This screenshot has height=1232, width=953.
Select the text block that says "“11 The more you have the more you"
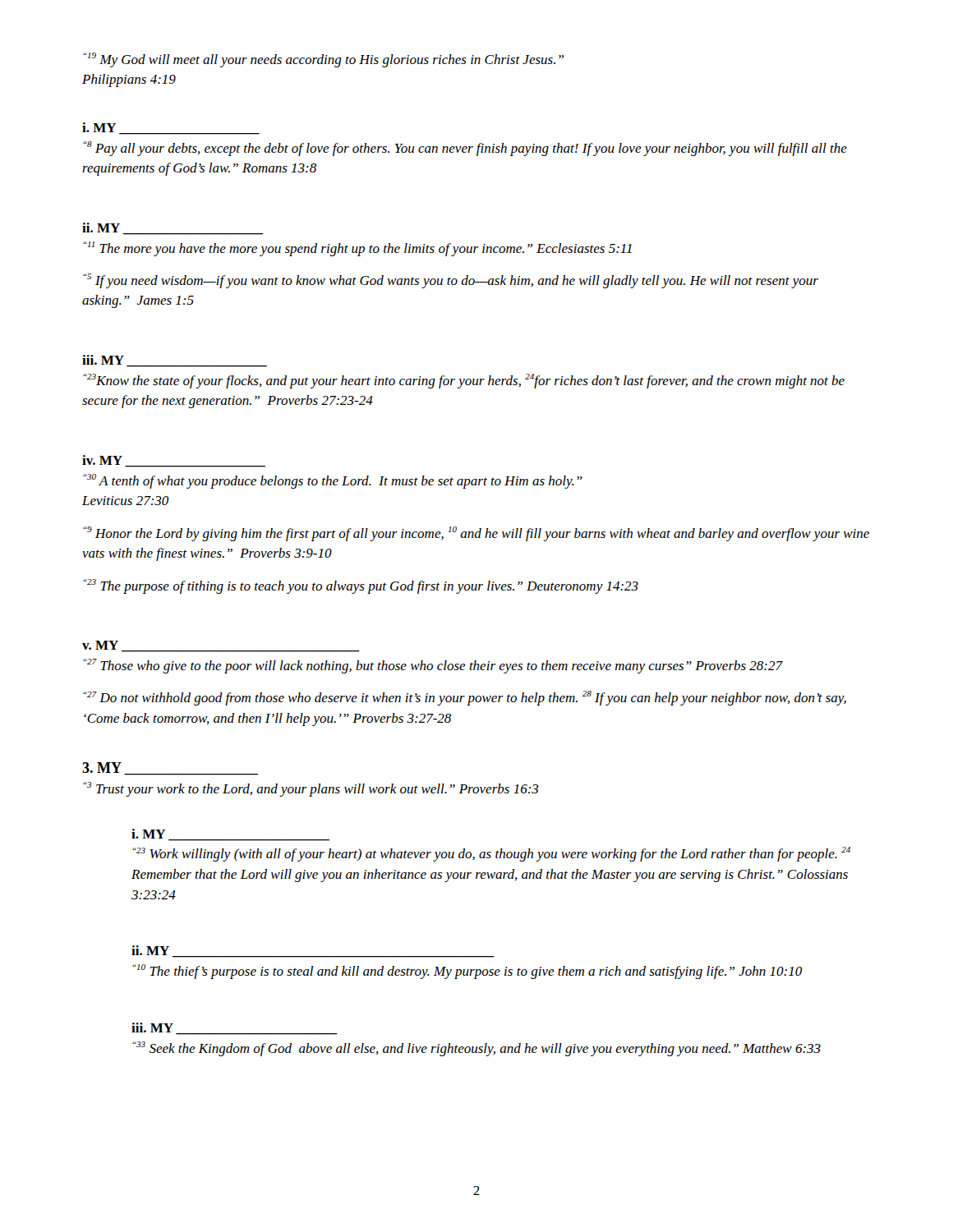pos(358,247)
